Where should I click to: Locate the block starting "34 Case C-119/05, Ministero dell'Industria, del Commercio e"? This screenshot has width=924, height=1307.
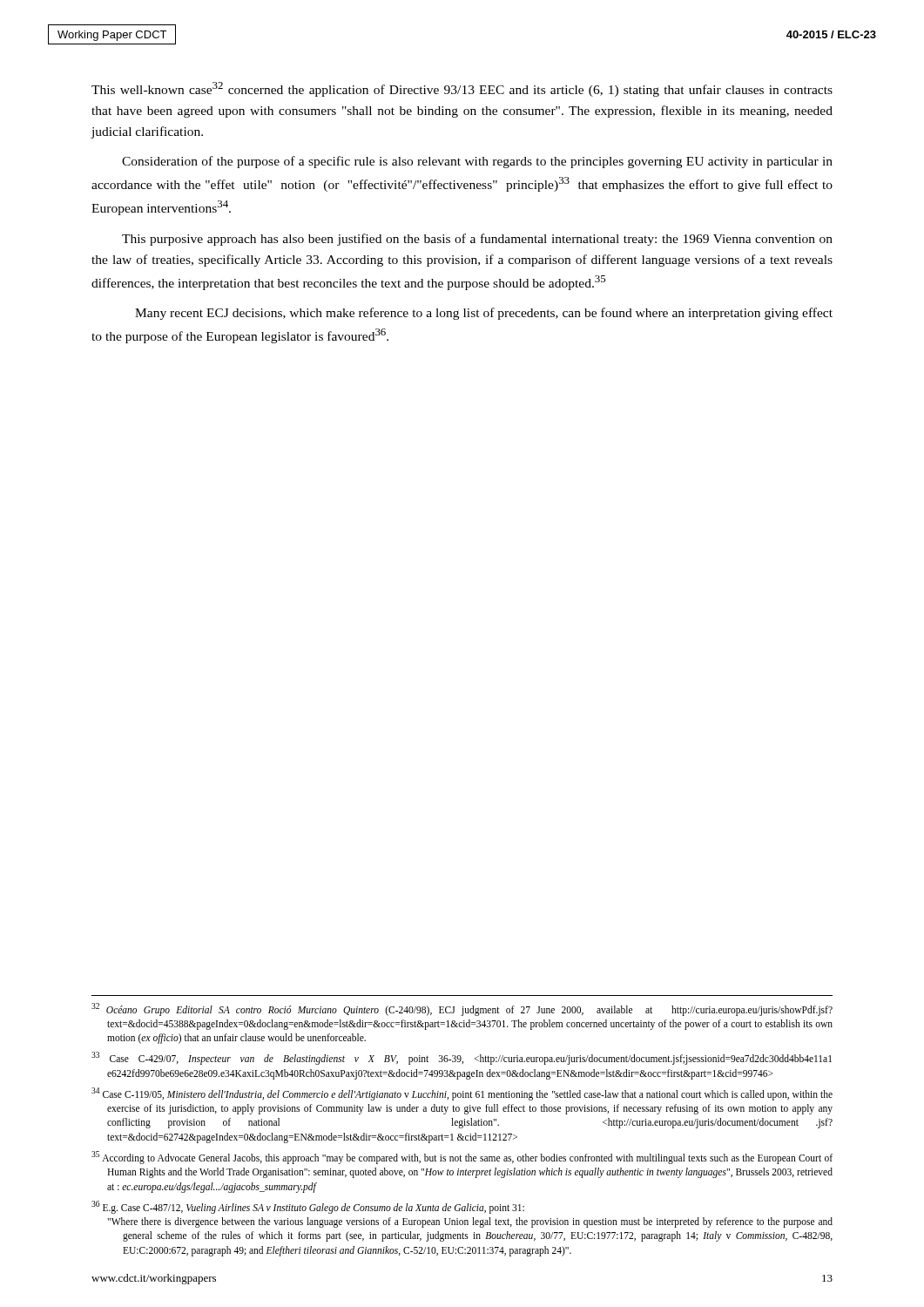pos(462,1114)
